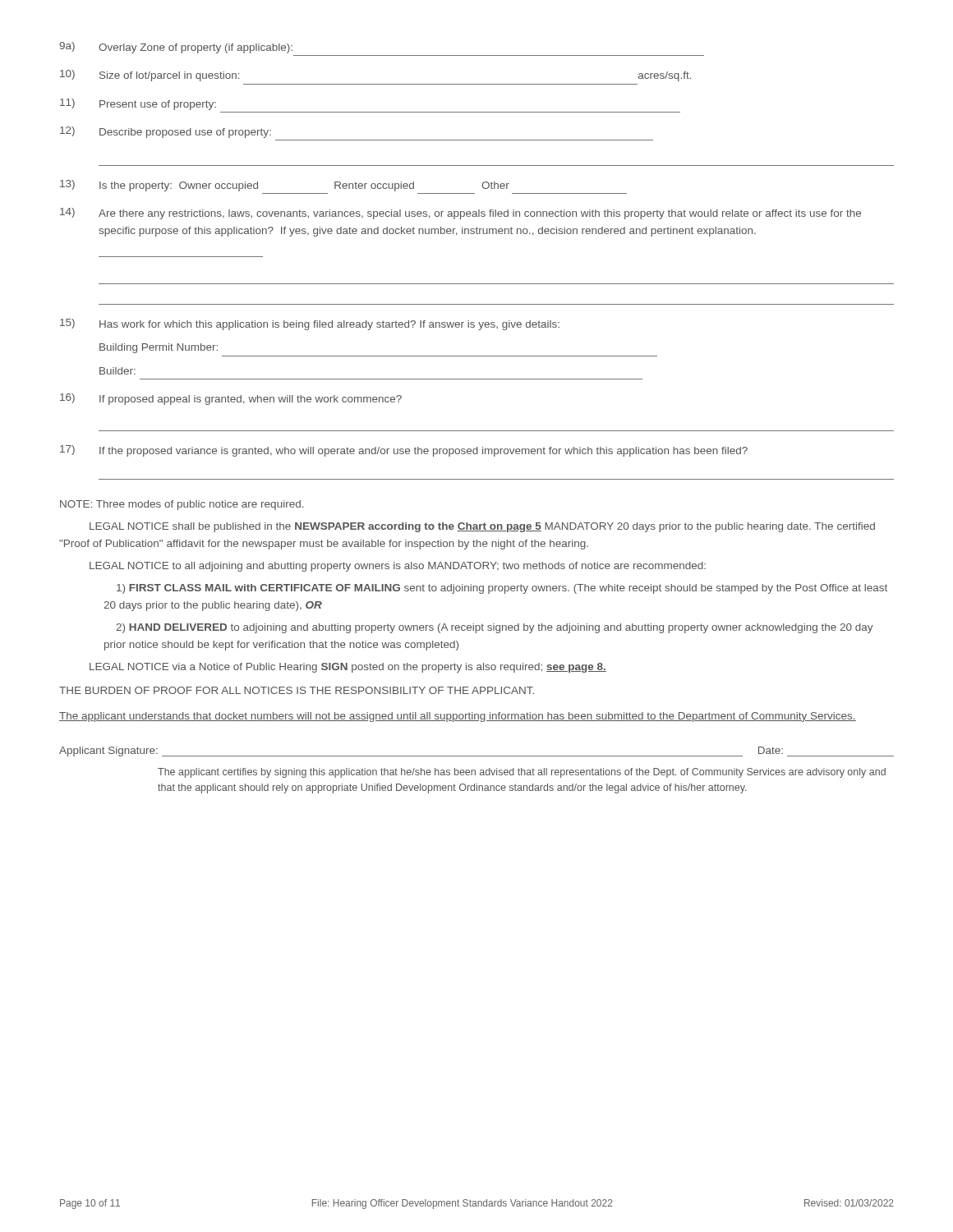Locate the block starting "9a) Overlay Zone of property"
The height and width of the screenshot is (1232, 953).
pos(476,48)
